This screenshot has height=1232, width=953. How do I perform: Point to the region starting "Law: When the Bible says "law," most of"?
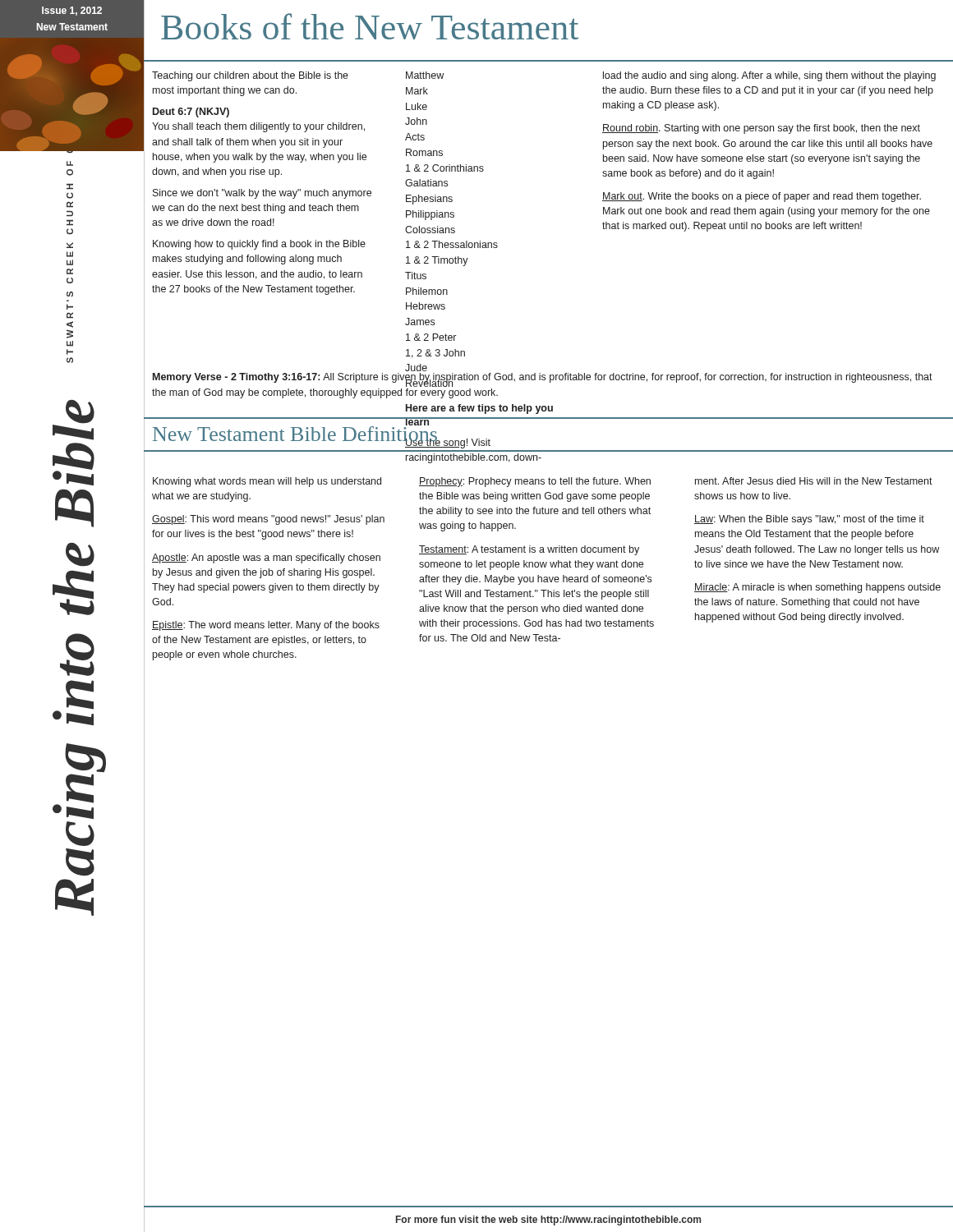point(817,542)
